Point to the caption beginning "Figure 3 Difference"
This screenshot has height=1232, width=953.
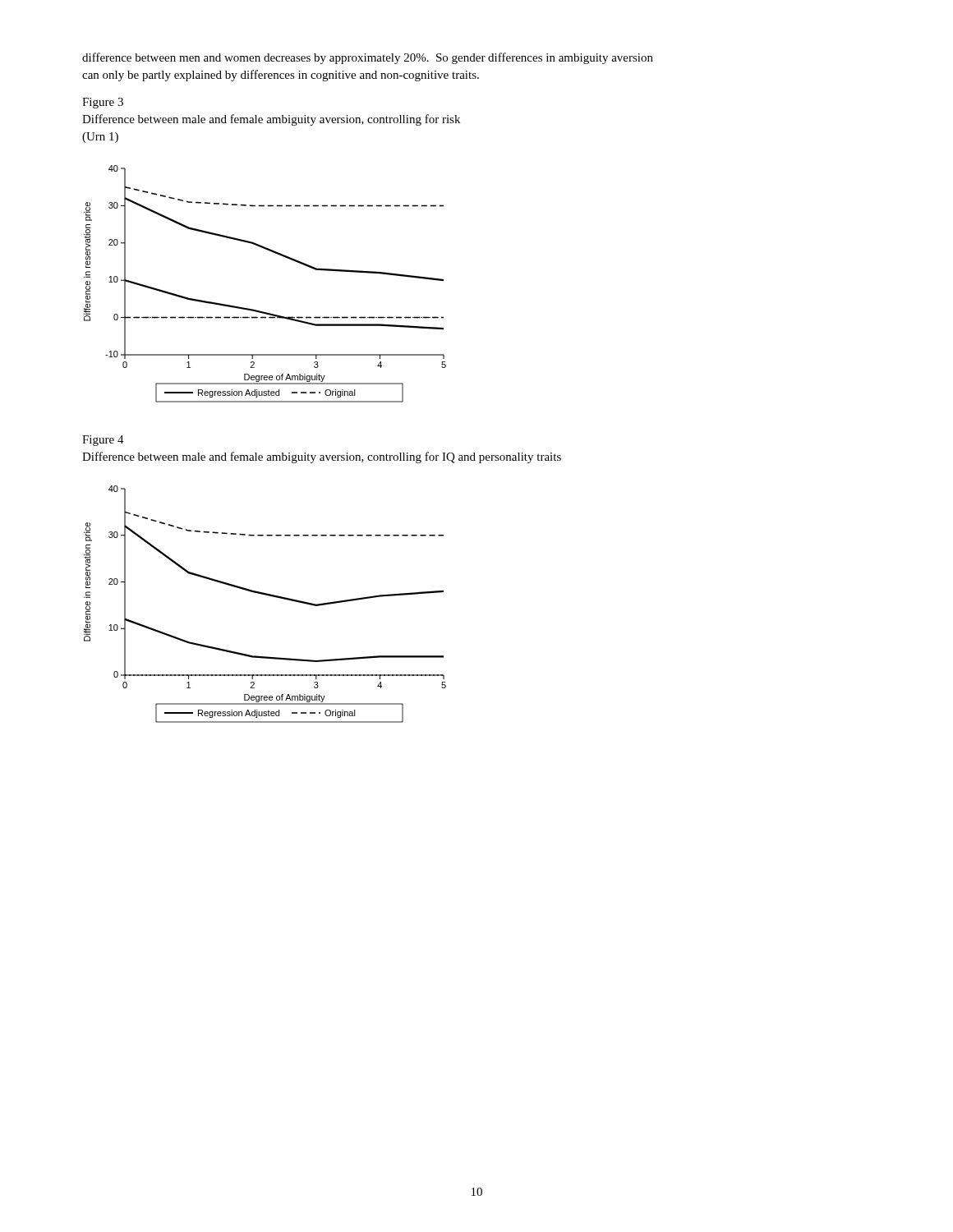point(103,103)
